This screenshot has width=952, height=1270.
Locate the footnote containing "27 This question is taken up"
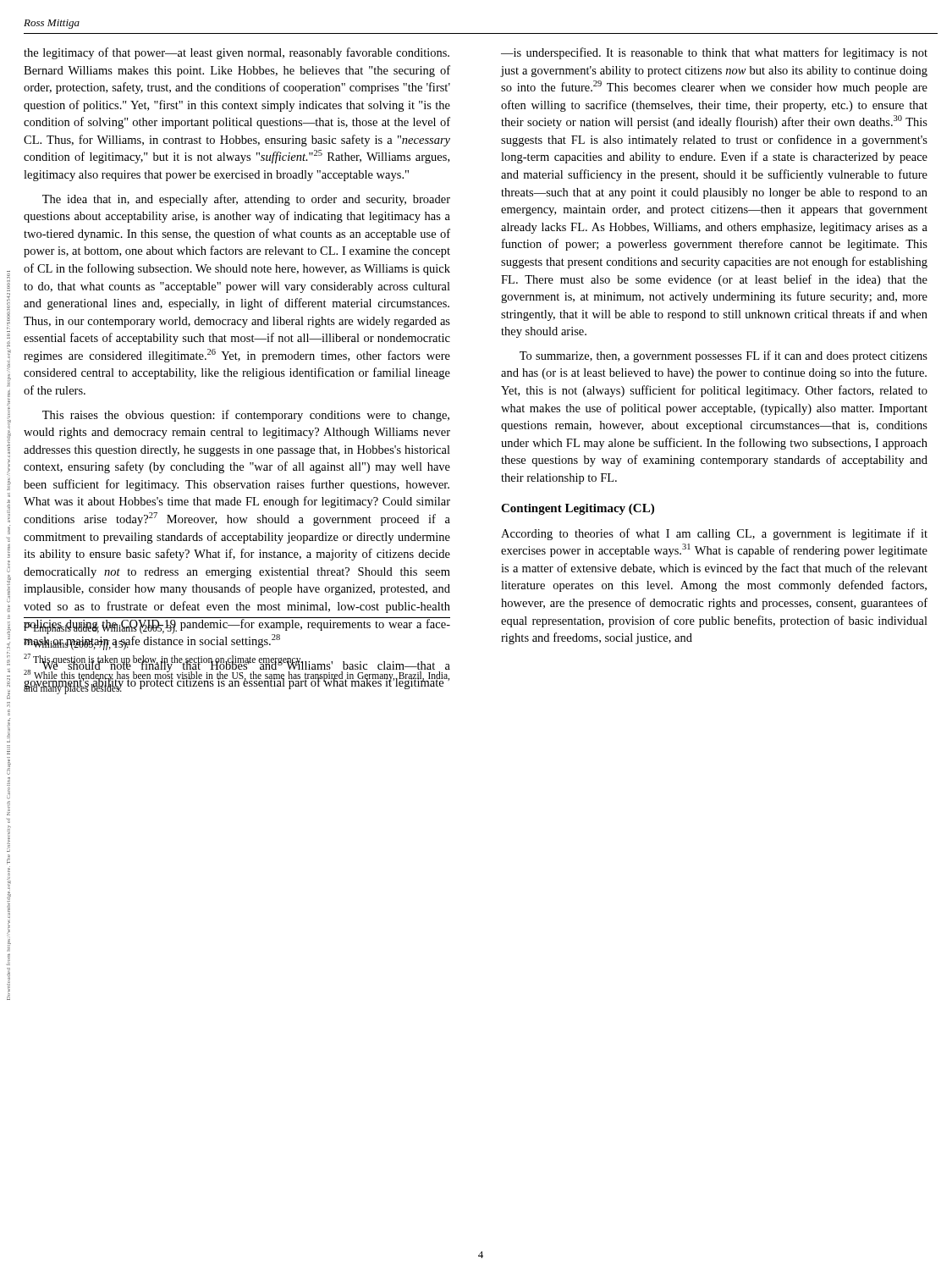click(x=237, y=660)
